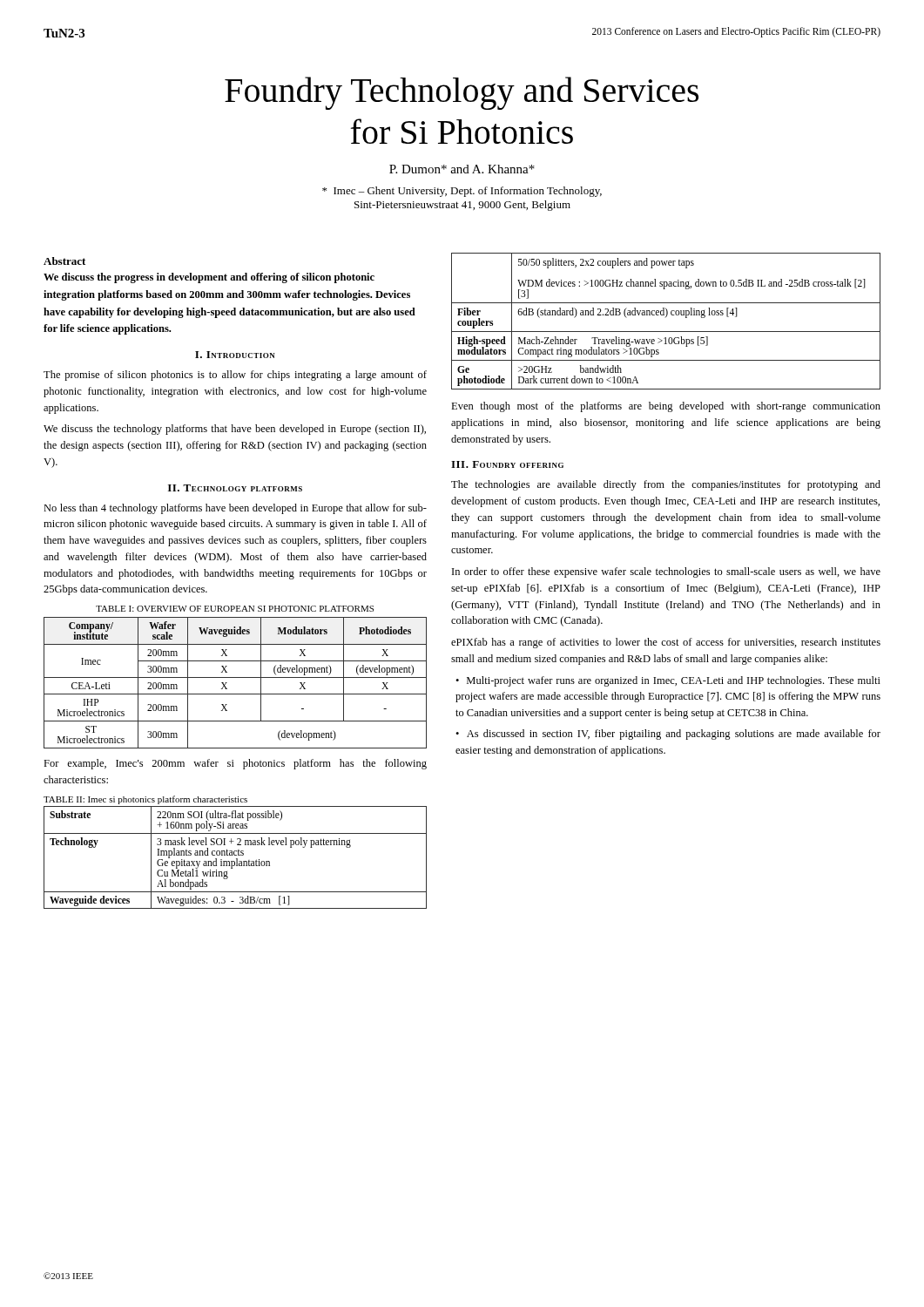Viewport: 924px width, 1307px height.
Task: Find the text starting "The promise of silicon photonics is"
Action: coord(235,391)
